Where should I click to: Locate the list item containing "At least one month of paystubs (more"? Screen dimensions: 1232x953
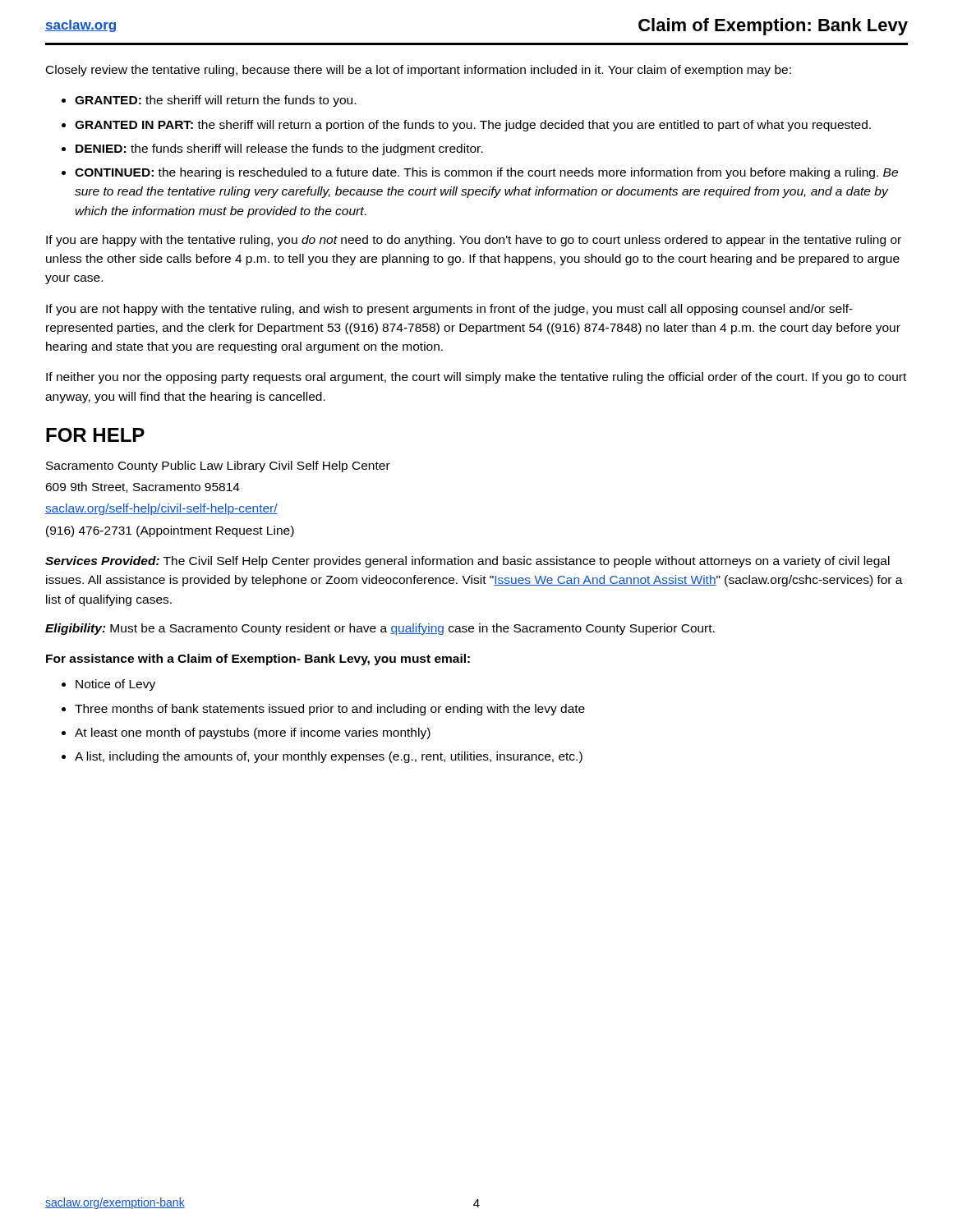(253, 732)
